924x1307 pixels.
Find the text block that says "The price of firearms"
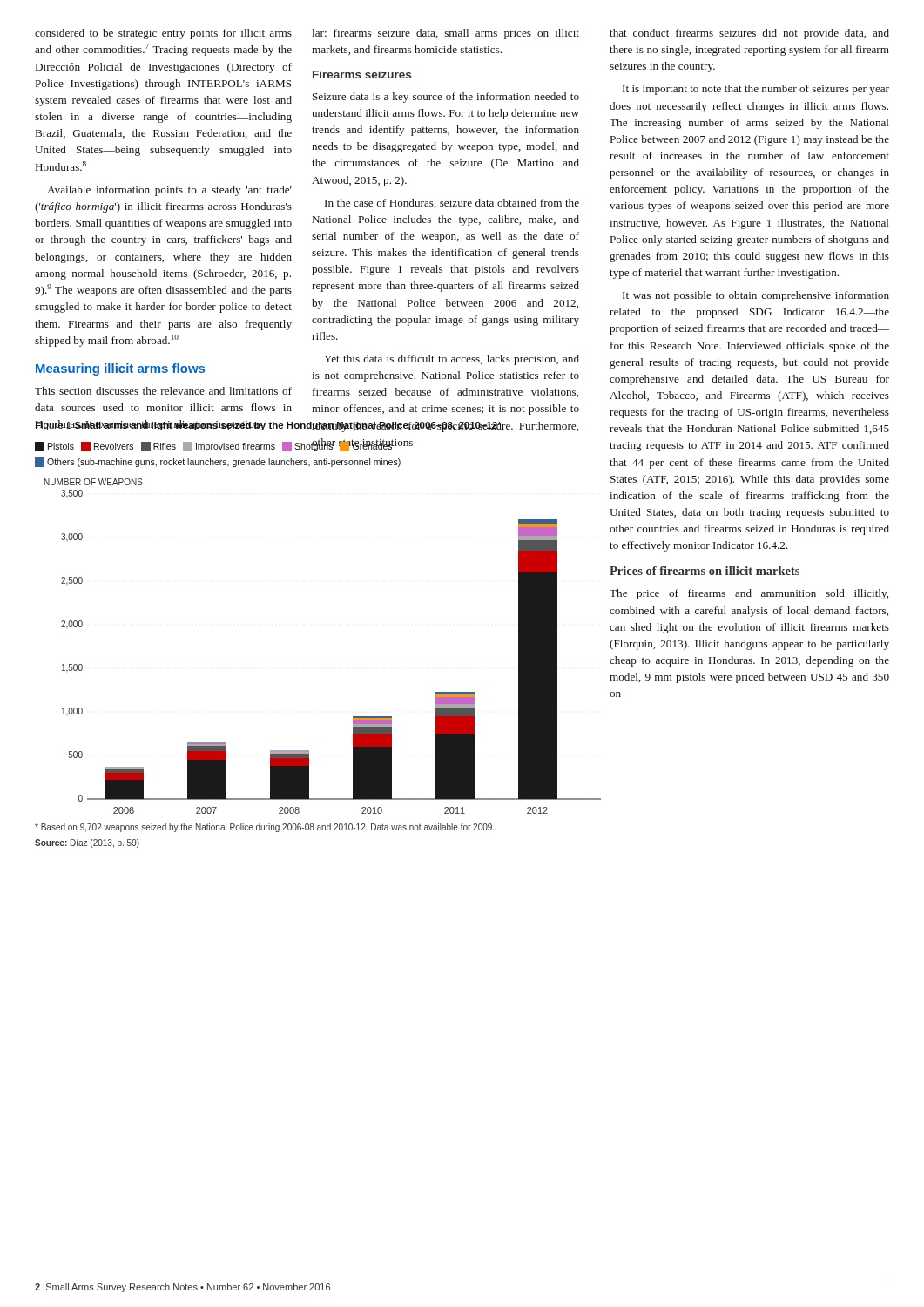749,643
